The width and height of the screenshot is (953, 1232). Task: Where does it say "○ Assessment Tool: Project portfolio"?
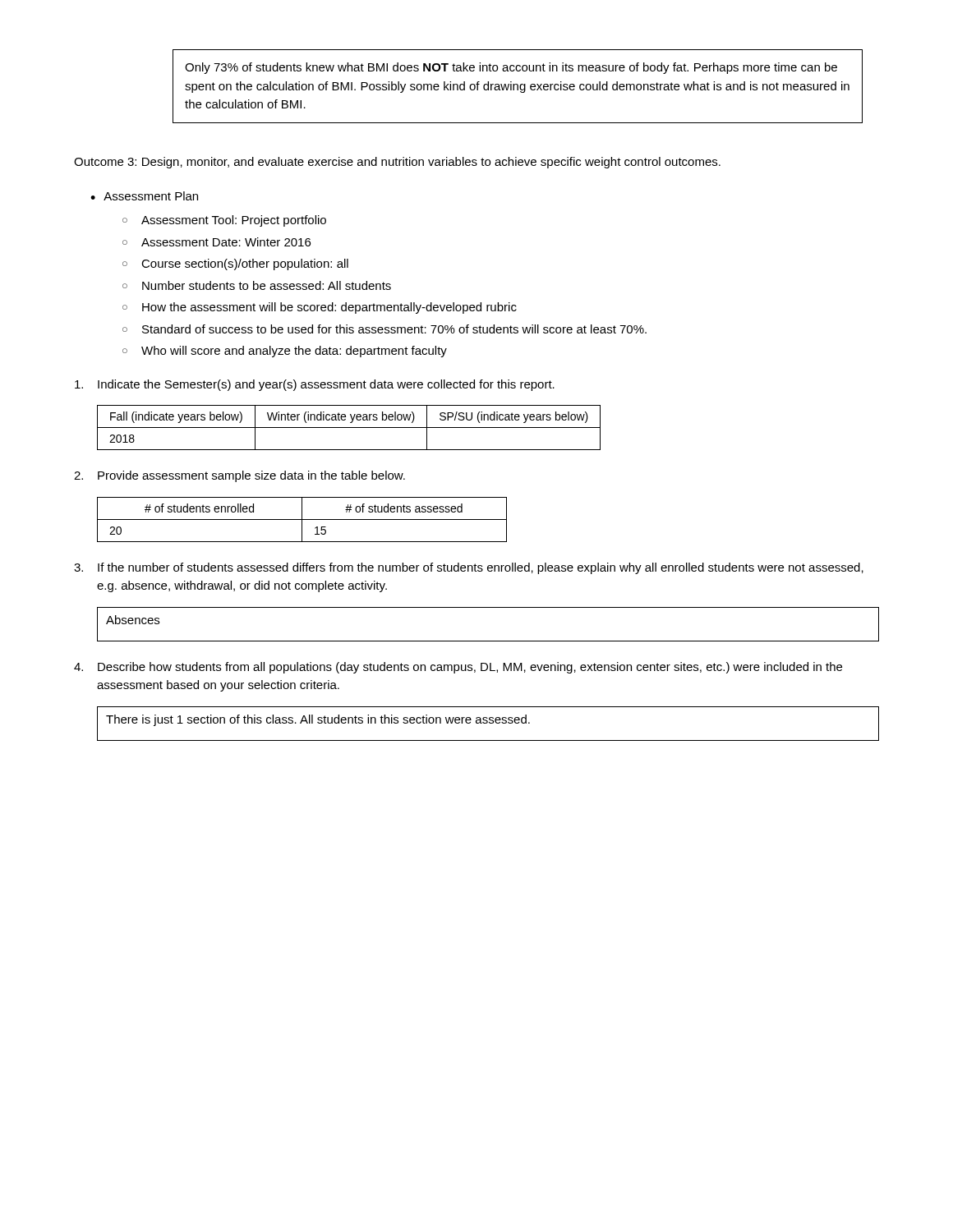click(224, 221)
